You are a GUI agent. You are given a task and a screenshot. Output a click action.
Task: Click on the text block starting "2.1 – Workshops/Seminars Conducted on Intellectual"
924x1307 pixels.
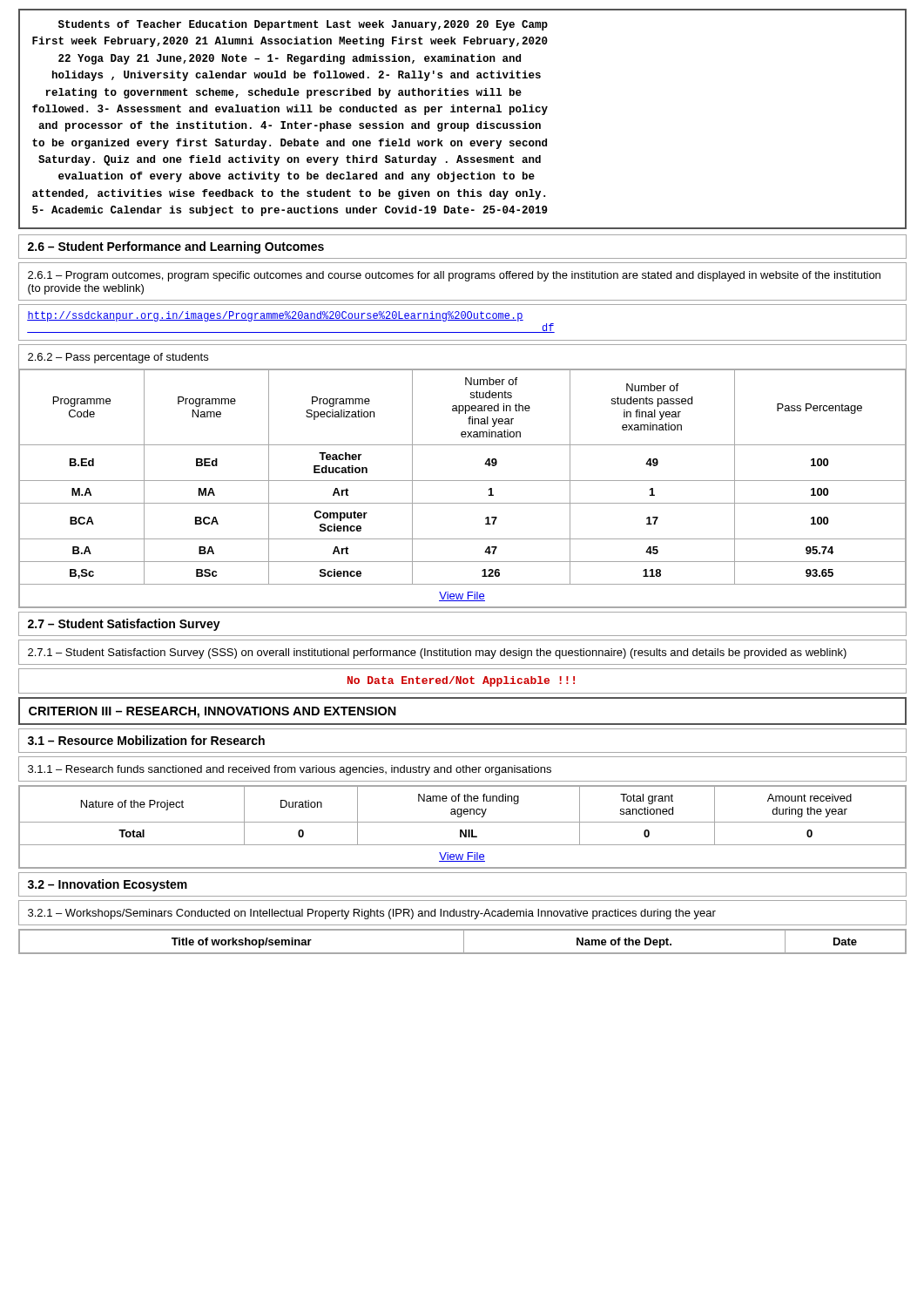[372, 912]
